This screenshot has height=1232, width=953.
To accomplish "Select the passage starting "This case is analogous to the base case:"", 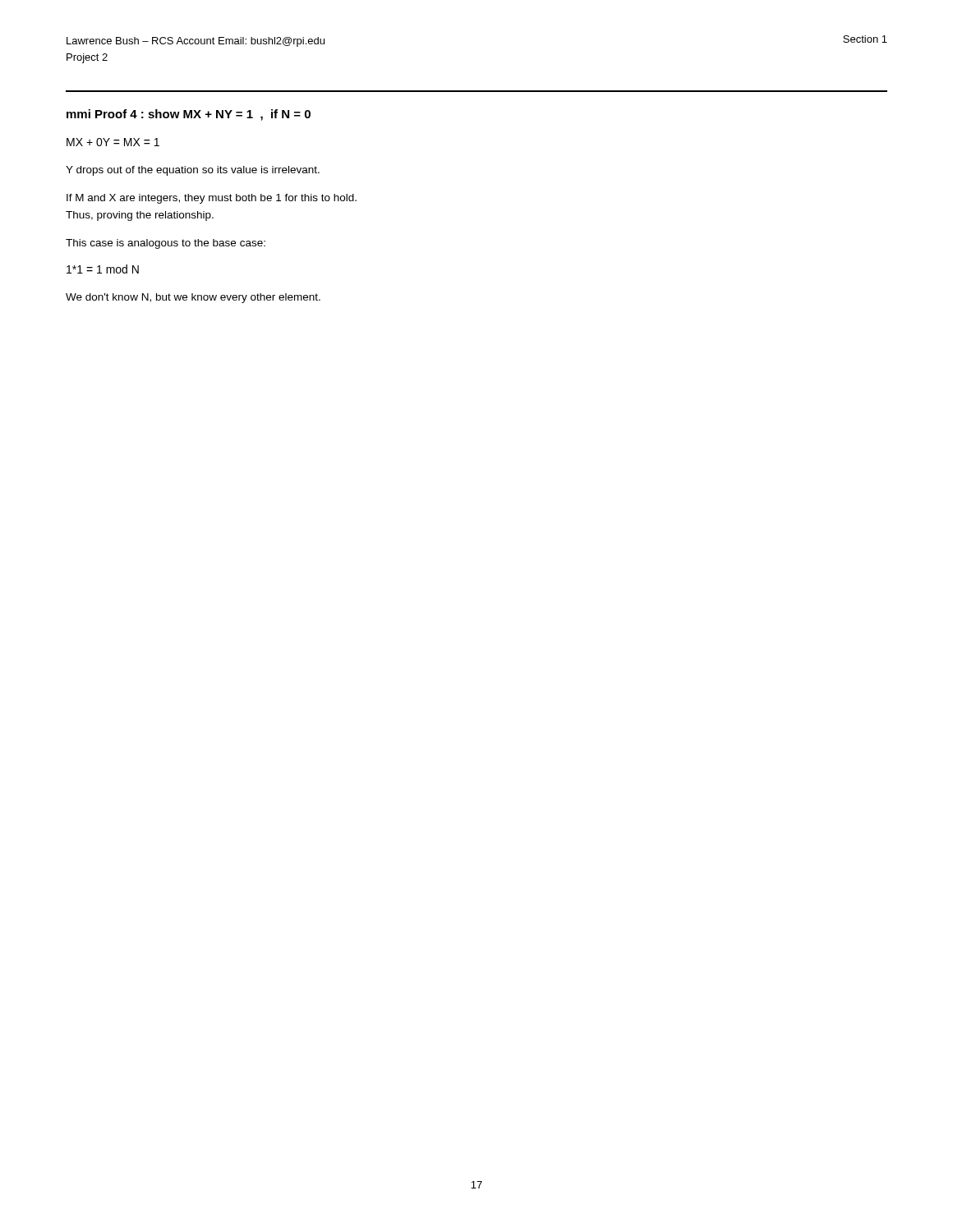I will [x=166, y=242].
